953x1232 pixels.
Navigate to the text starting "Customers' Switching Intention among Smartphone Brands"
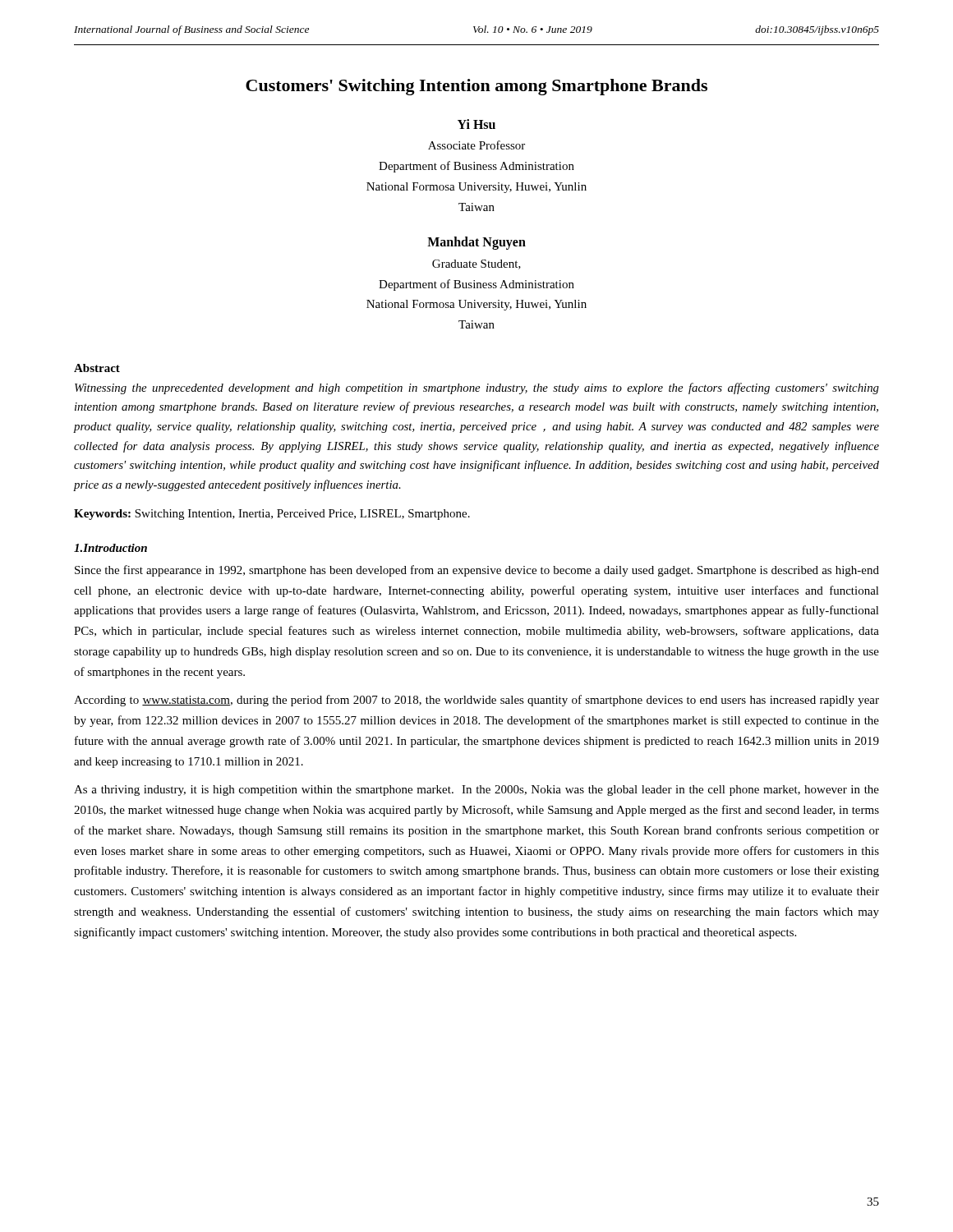click(x=476, y=85)
